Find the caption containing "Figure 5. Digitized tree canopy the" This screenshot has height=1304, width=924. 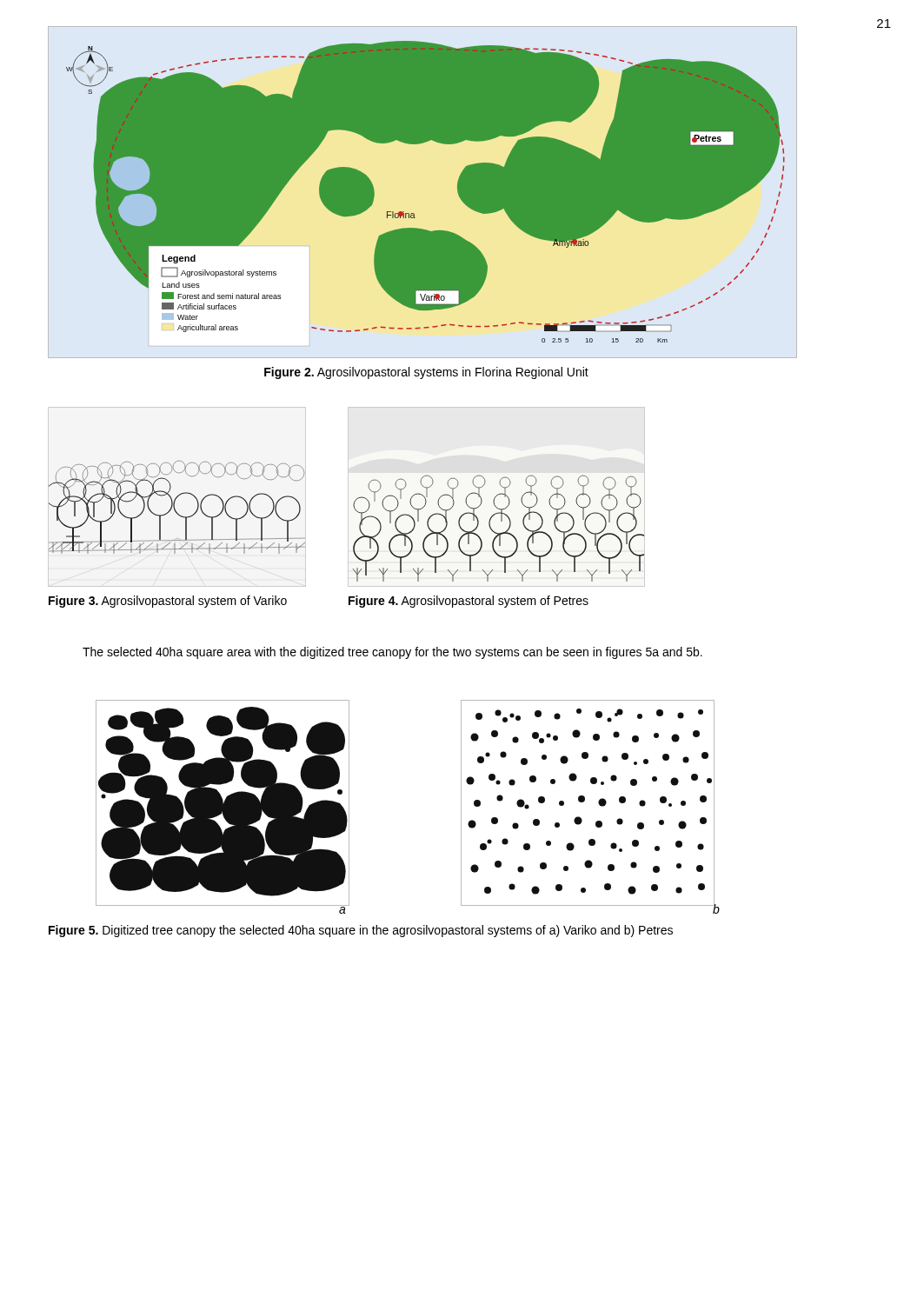(361, 930)
